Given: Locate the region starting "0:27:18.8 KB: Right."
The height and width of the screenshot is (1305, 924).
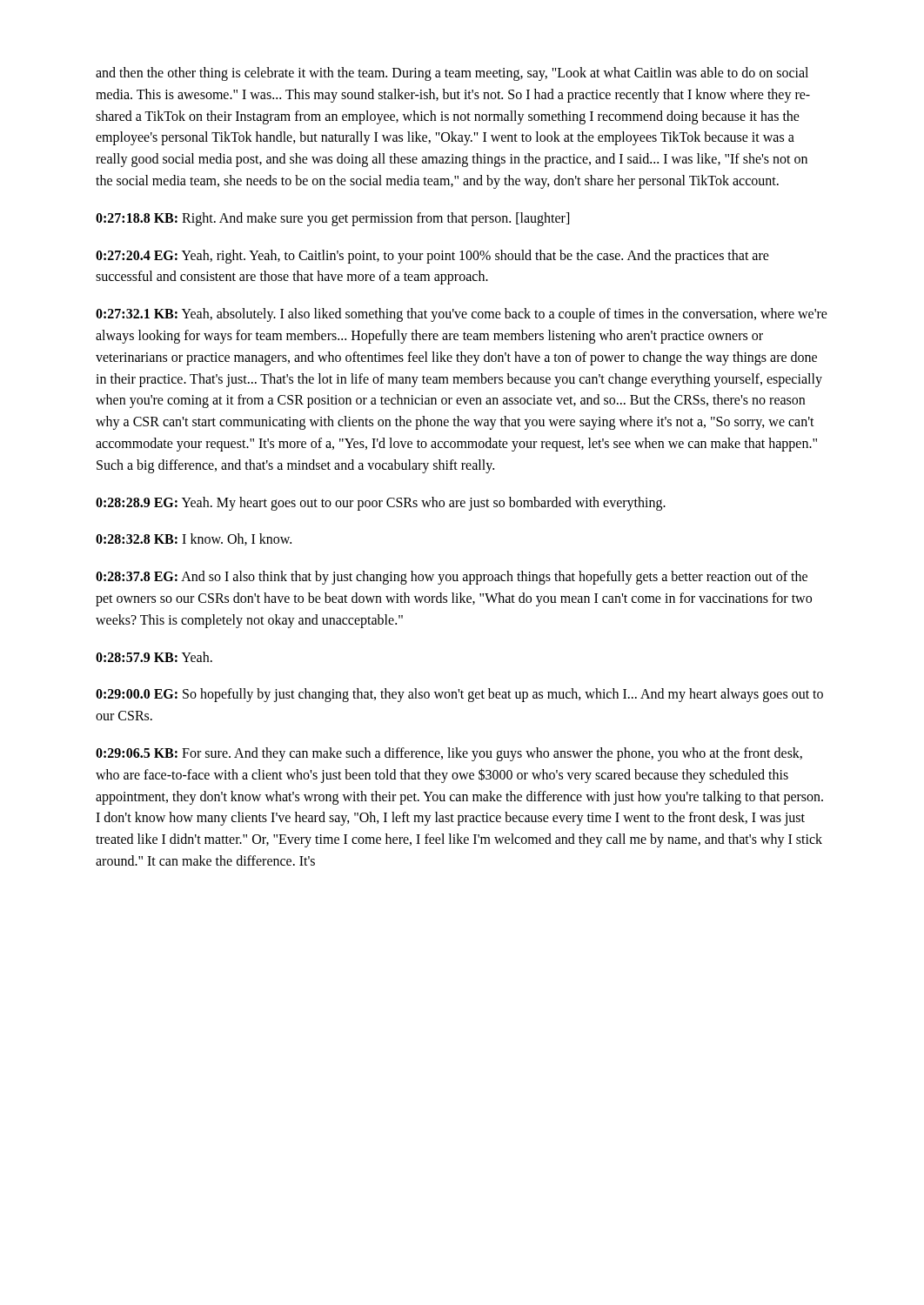Looking at the screenshot, I should [333, 218].
